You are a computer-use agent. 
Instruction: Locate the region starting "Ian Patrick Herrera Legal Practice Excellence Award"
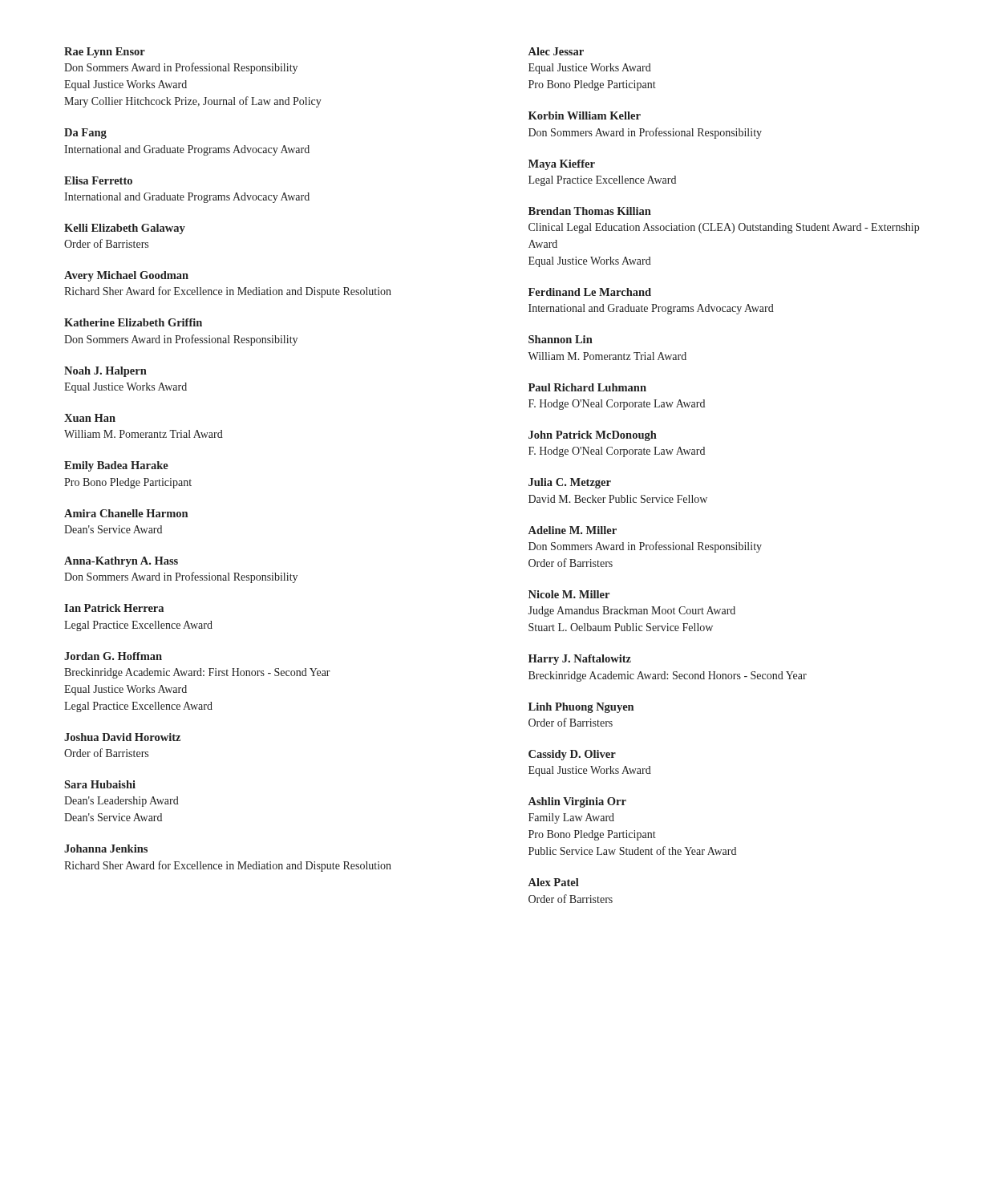coord(114,608)
